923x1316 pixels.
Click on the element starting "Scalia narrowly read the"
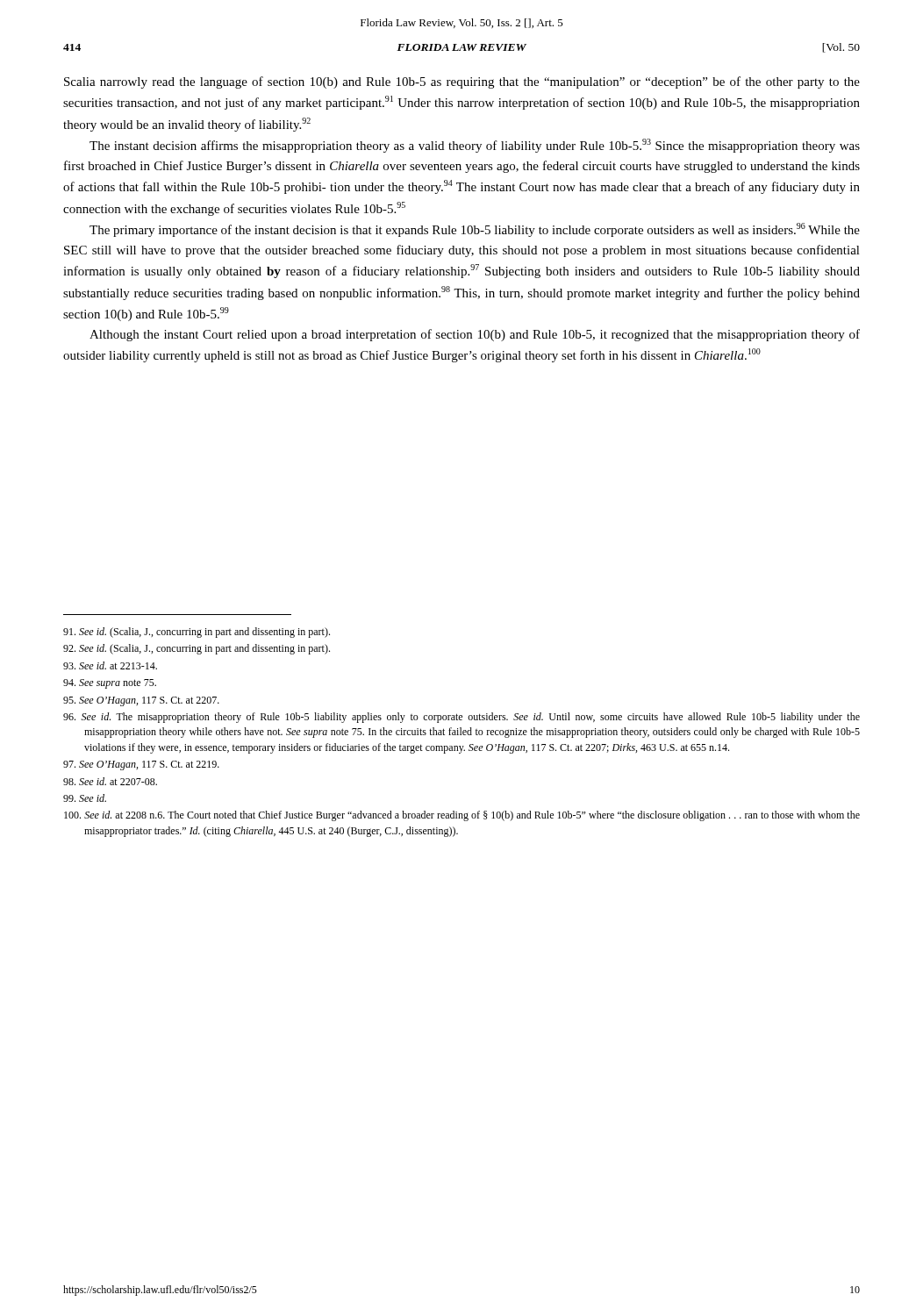pos(462,219)
